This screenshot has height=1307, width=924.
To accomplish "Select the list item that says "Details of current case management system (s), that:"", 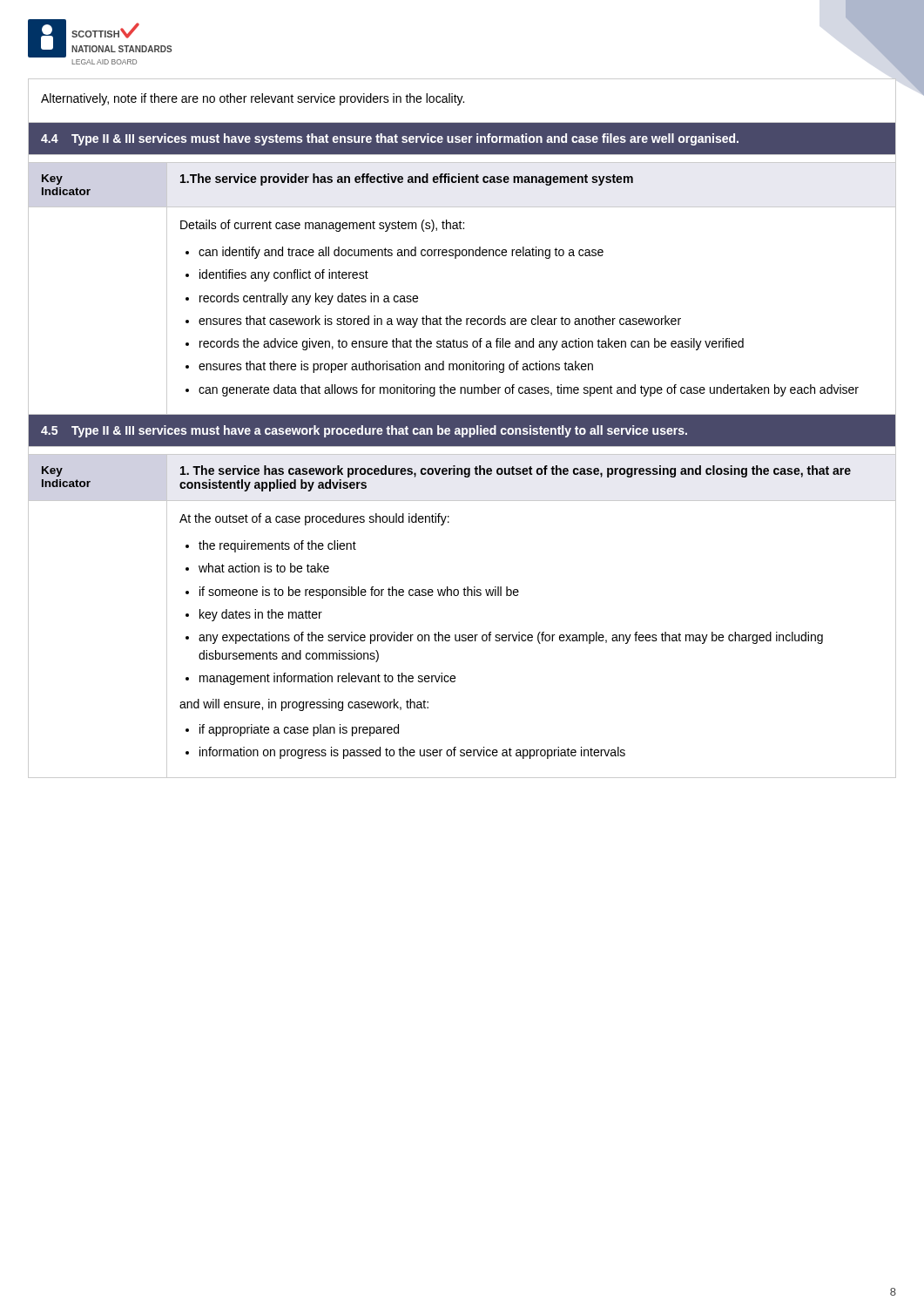I will pyautogui.click(x=531, y=307).
